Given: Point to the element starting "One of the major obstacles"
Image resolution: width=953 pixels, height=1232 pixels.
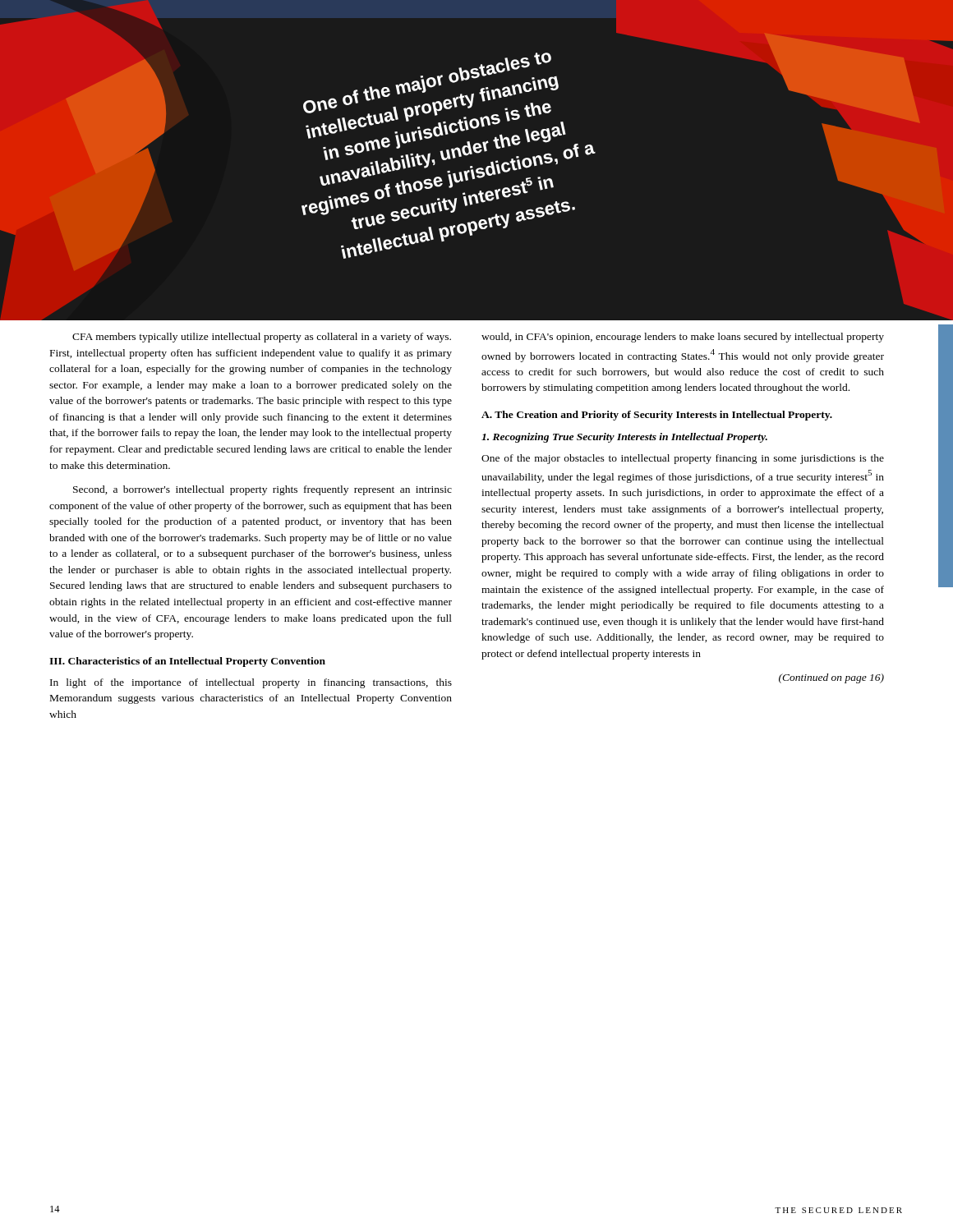Looking at the screenshot, I should coord(683,556).
